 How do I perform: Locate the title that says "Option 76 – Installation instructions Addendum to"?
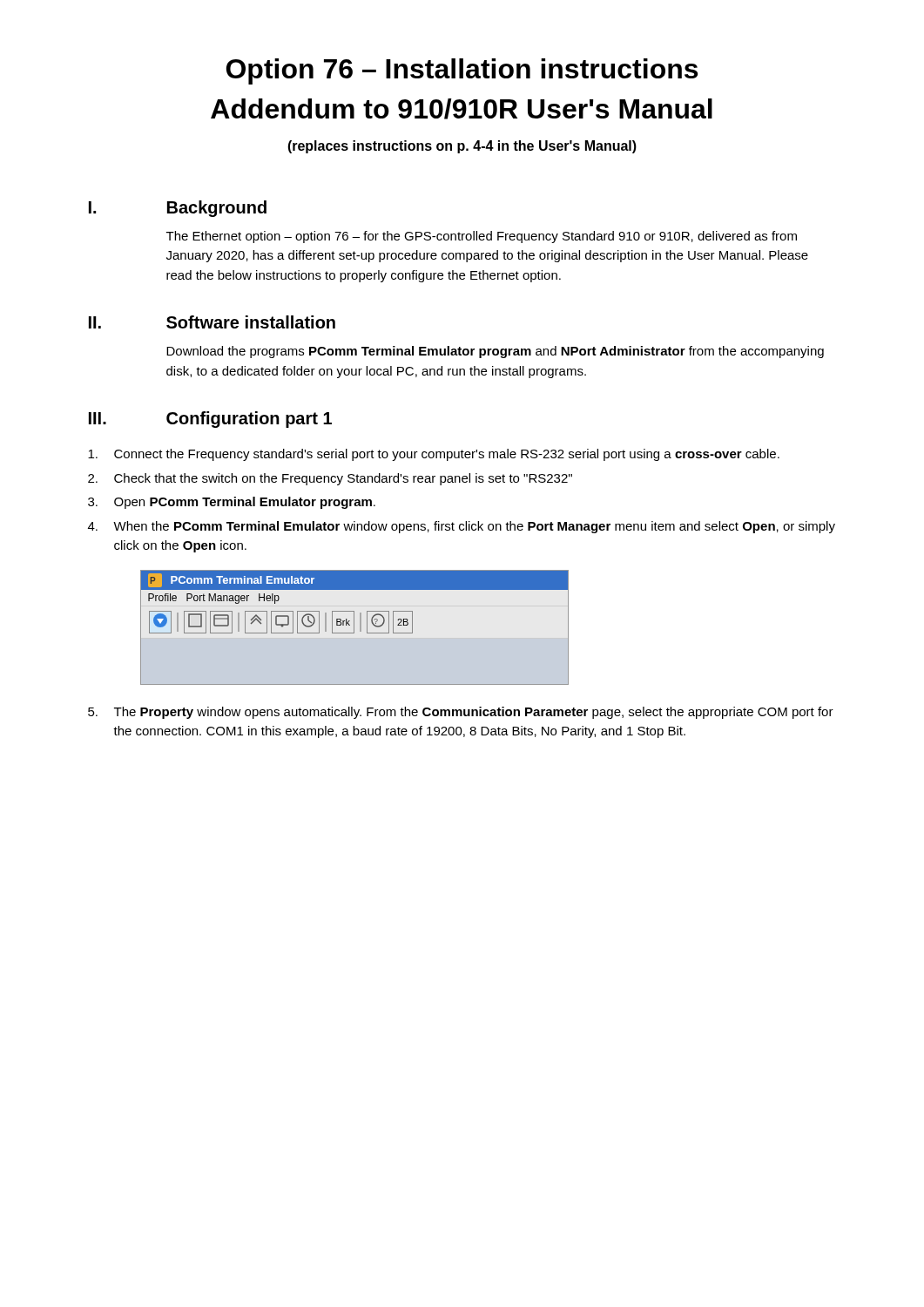click(462, 103)
